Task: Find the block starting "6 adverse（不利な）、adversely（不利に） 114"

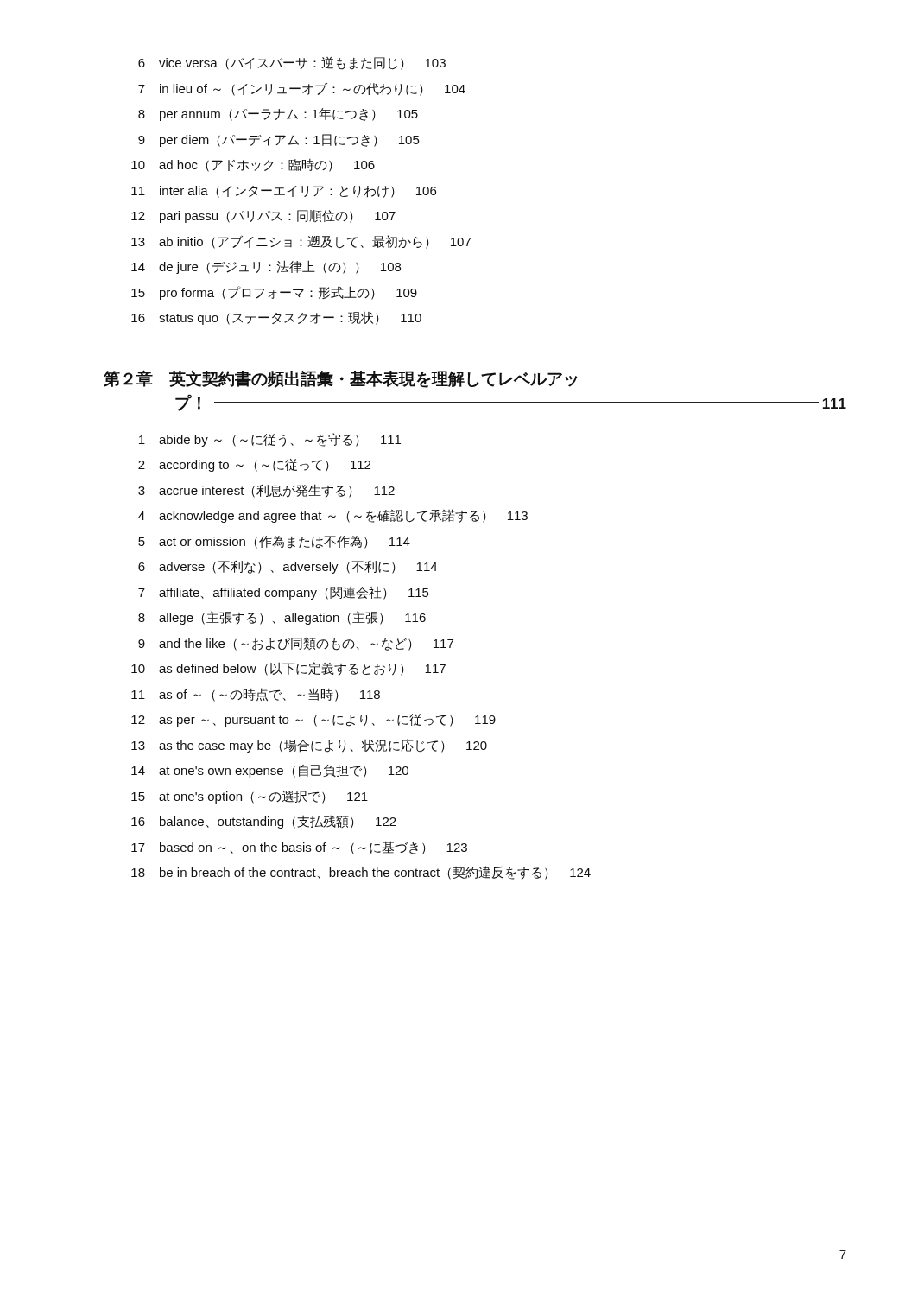Action: (288, 567)
